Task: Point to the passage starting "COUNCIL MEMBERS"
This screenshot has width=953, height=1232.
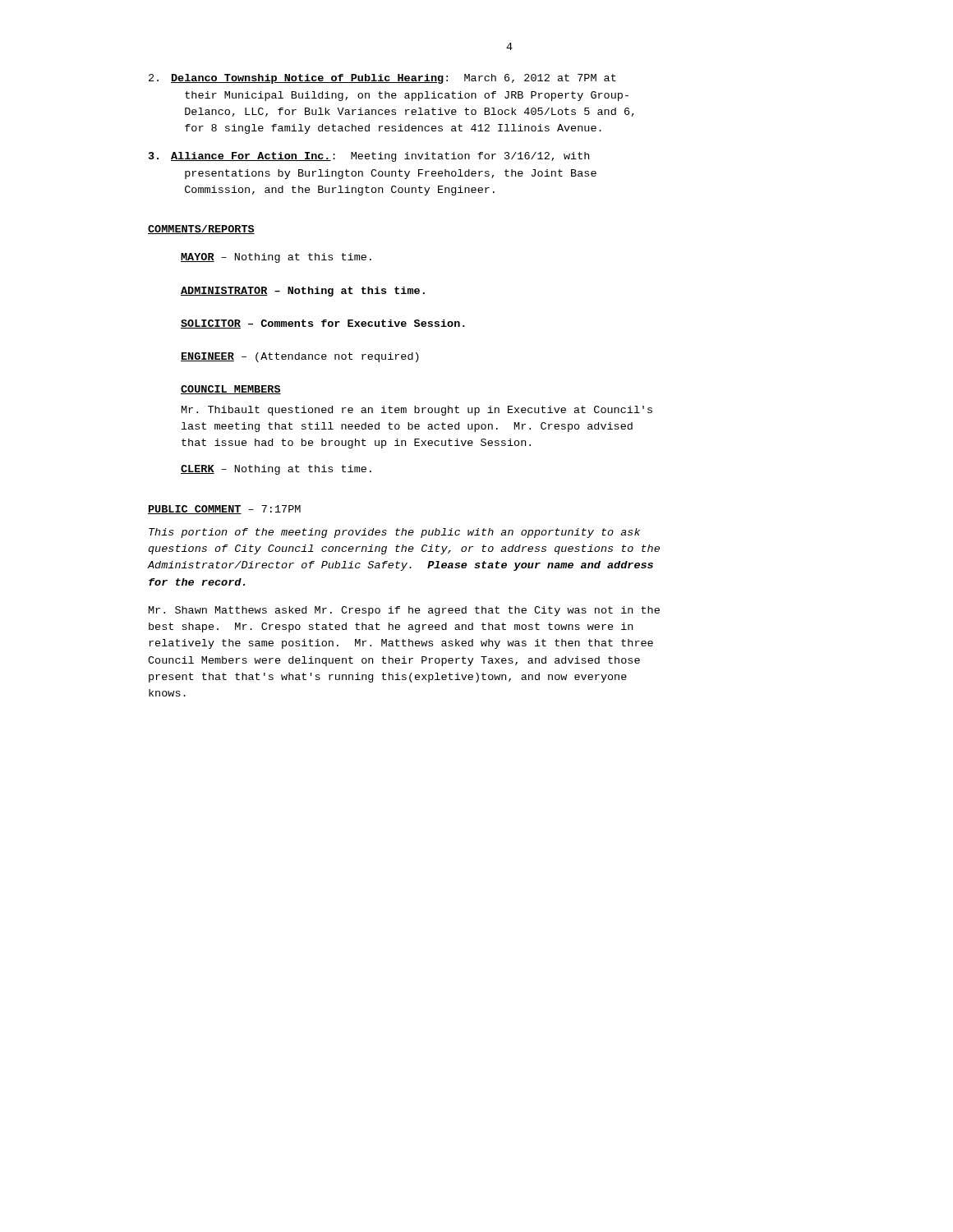Action: [231, 390]
